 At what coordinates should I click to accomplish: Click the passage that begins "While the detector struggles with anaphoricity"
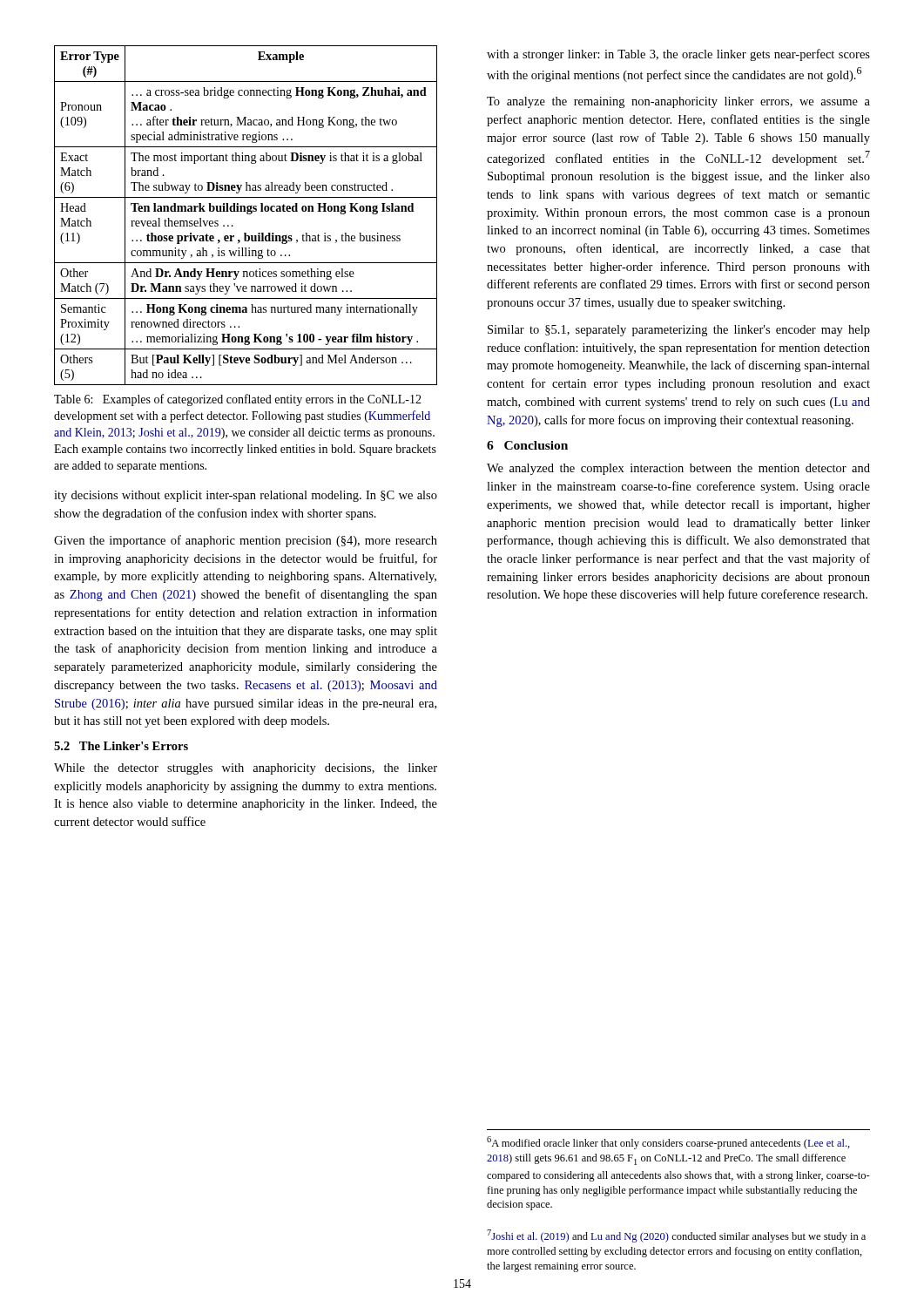(x=246, y=795)
